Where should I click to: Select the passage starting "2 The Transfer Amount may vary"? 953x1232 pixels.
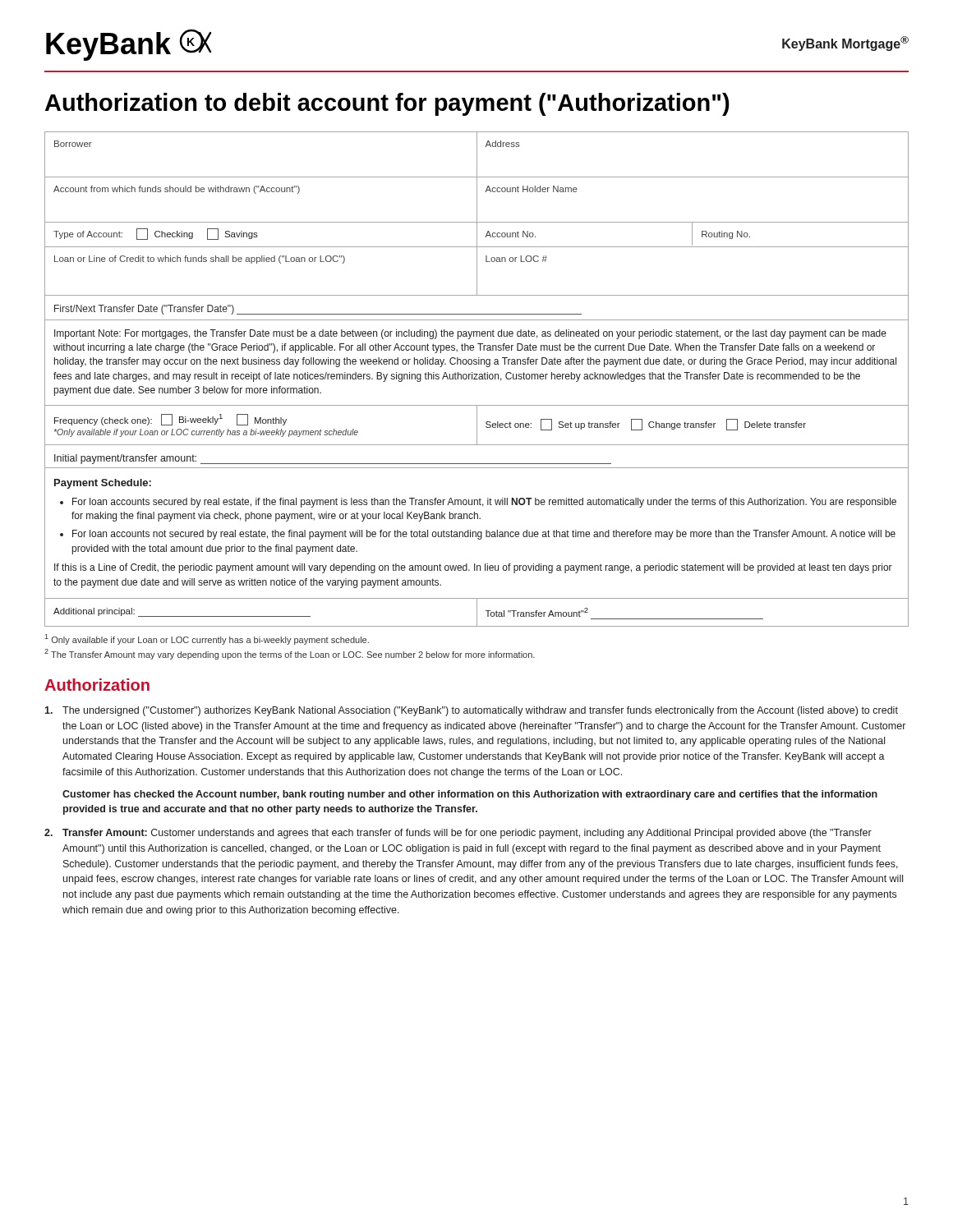coord(290,653)
